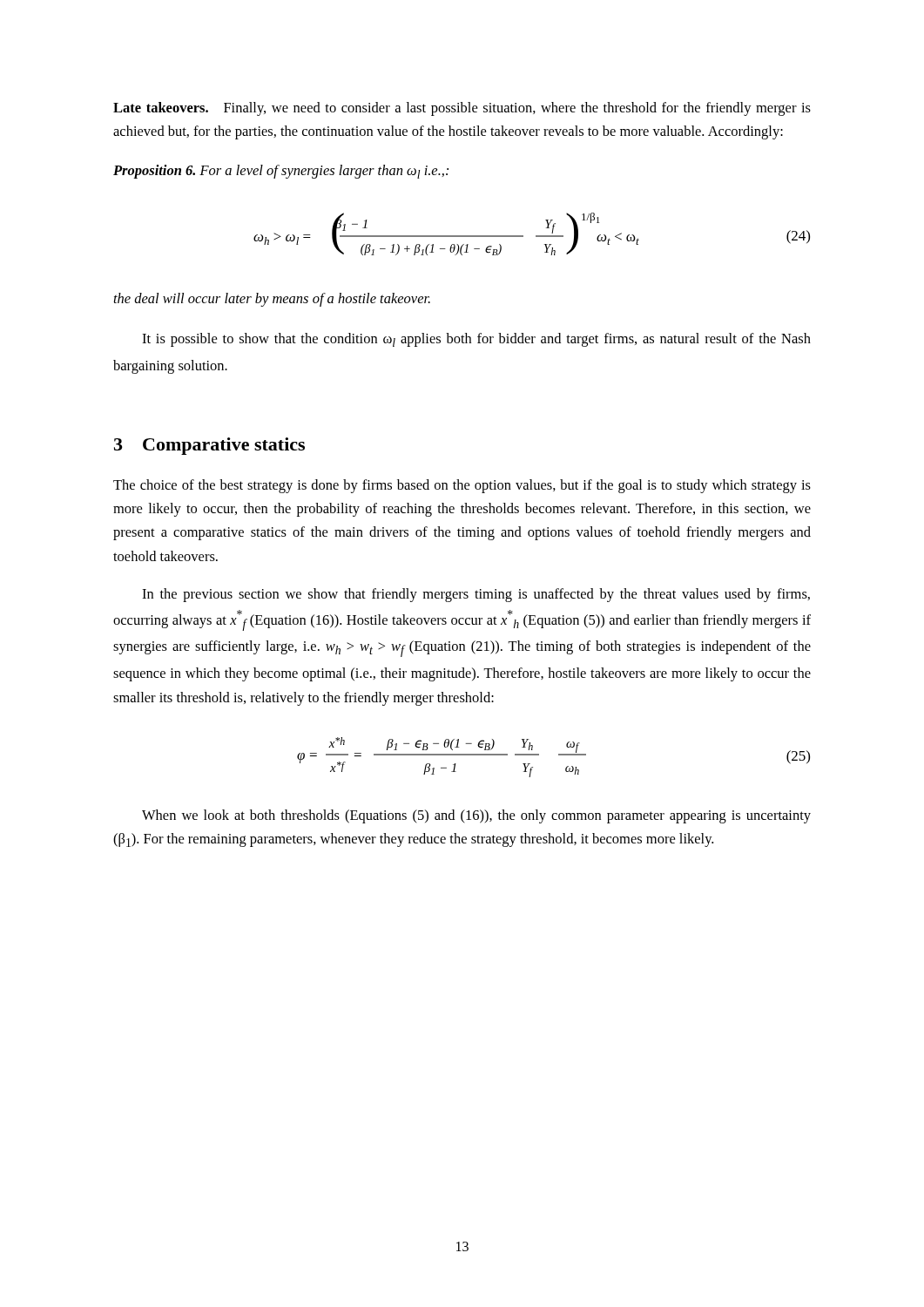Select the section header
This screenshot has height=1307, width=924.
[209, 444]
